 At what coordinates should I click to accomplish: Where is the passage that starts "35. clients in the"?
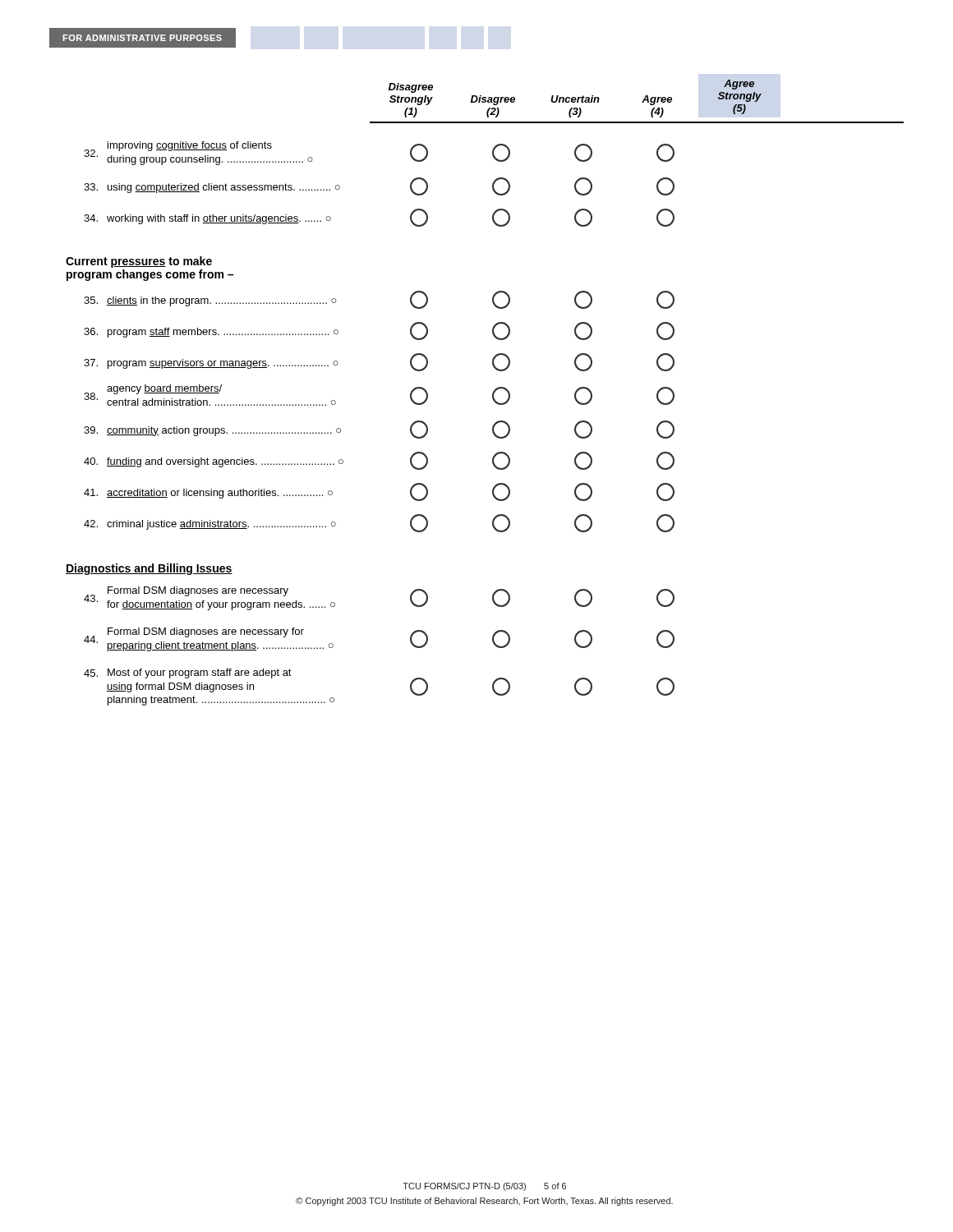141,299
